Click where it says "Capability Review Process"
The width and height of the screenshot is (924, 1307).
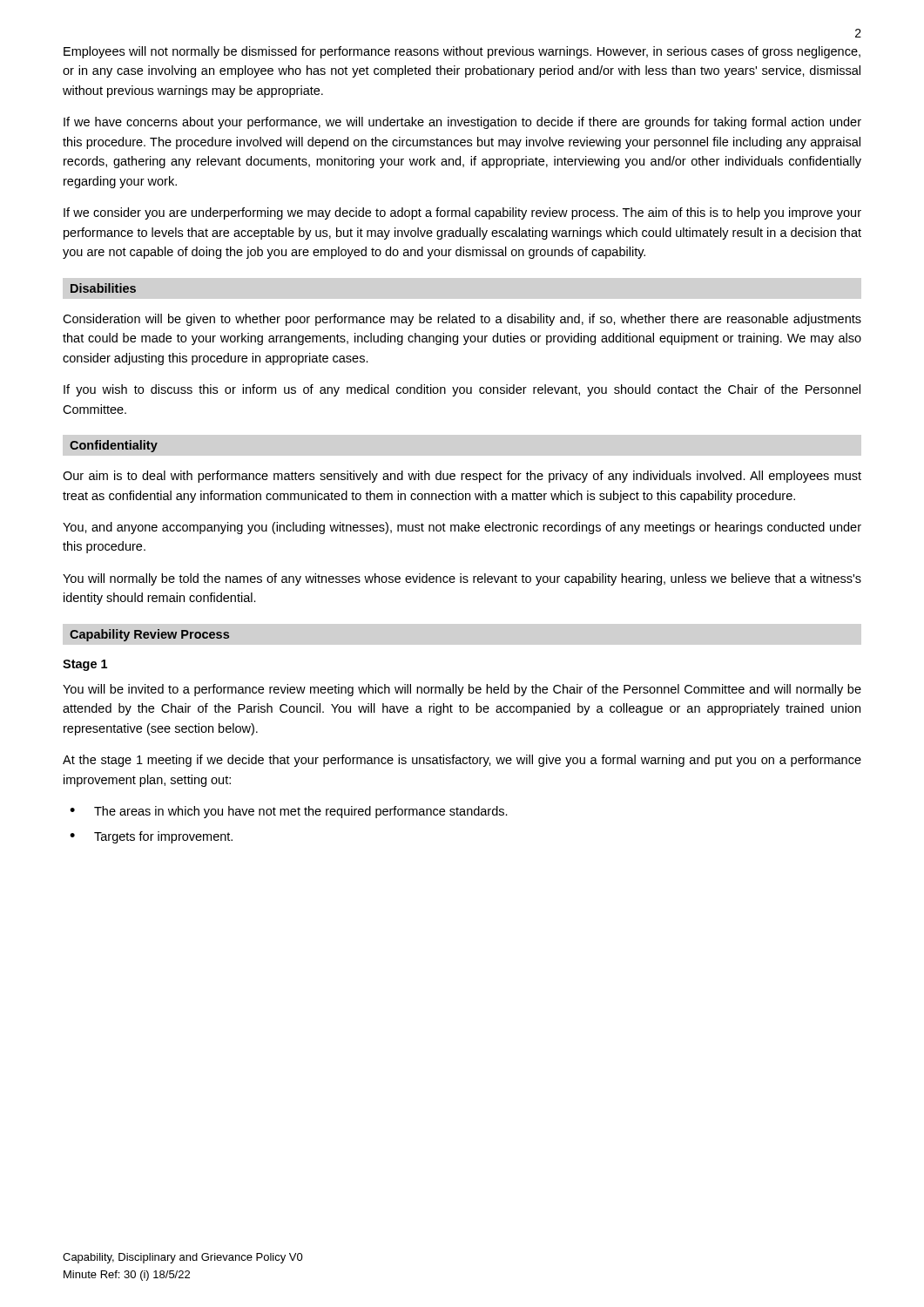(x=150, y=634)
